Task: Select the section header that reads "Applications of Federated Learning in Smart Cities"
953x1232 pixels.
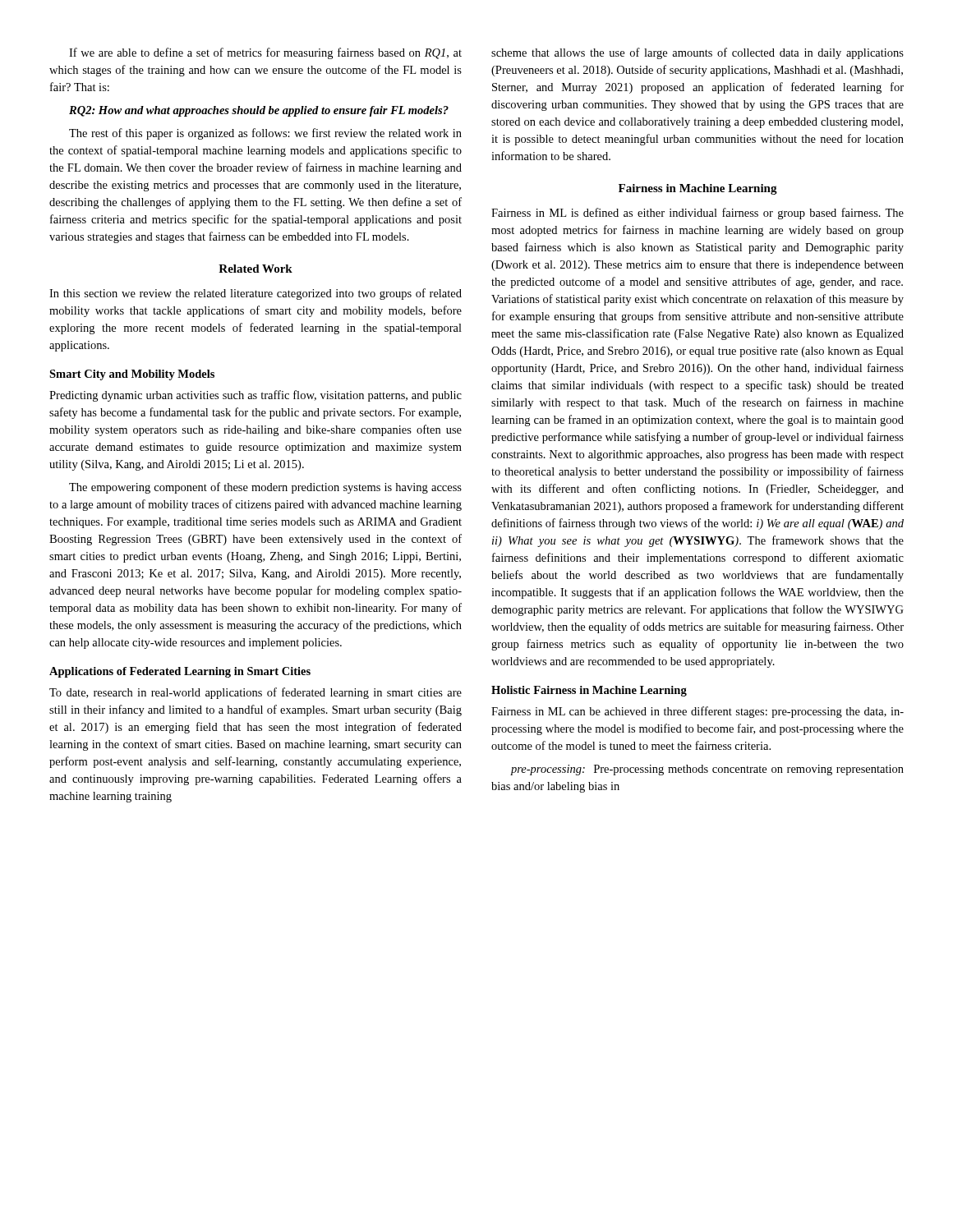Action: tap(255, 672)
